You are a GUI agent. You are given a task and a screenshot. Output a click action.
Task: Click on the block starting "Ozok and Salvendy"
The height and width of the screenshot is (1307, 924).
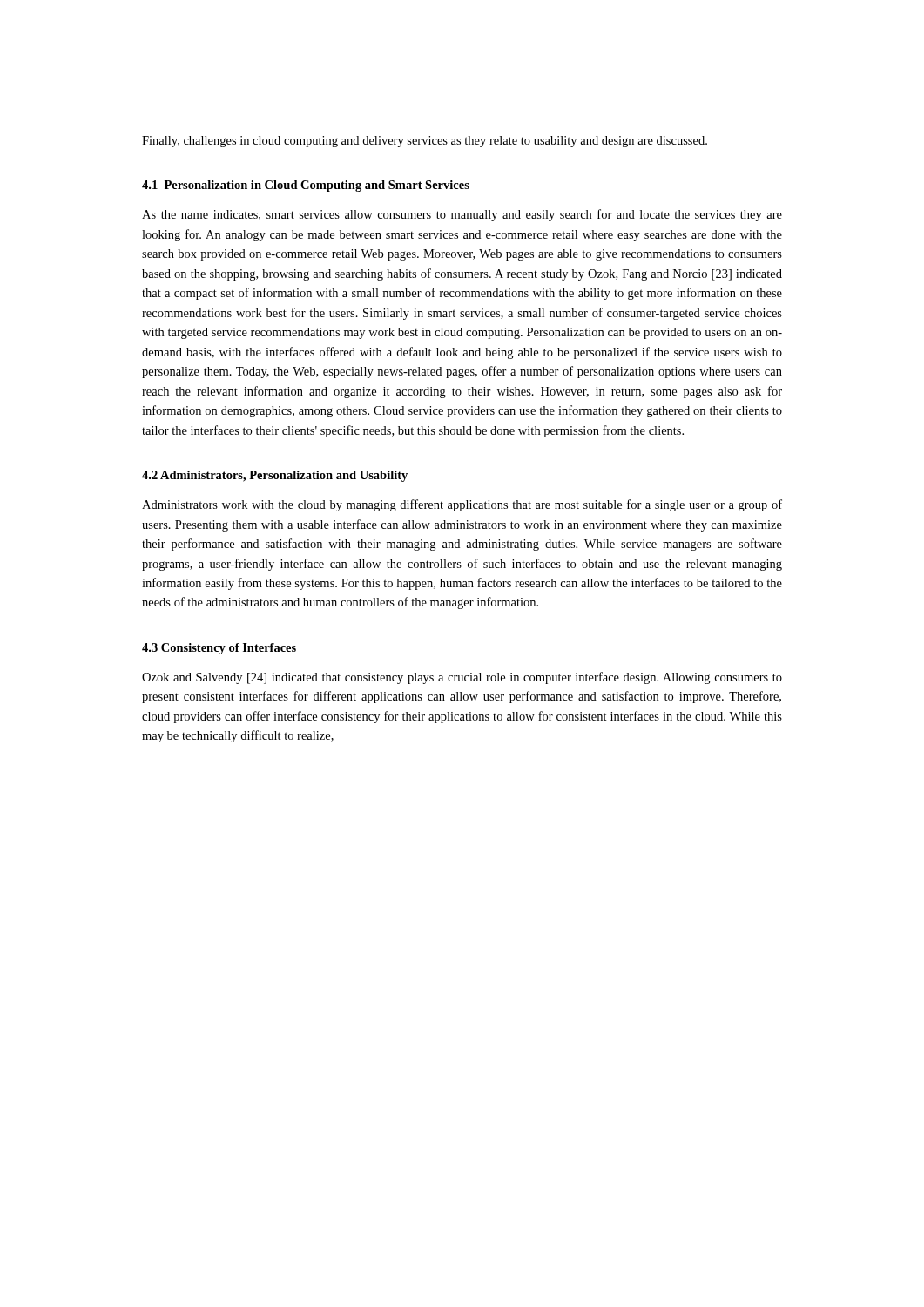point(462,706)
